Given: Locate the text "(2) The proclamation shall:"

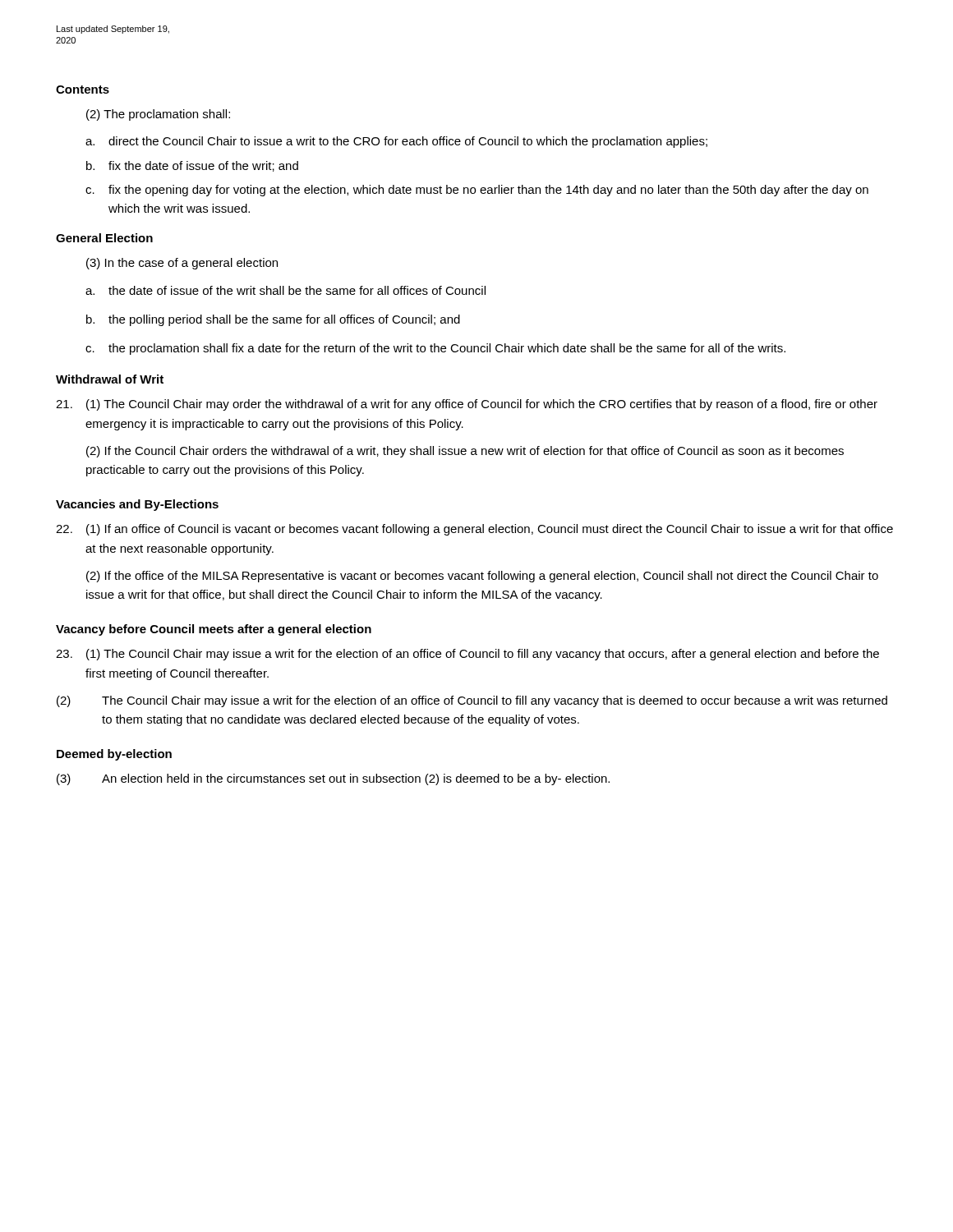Looking at the screenshot, I should 158,114.
